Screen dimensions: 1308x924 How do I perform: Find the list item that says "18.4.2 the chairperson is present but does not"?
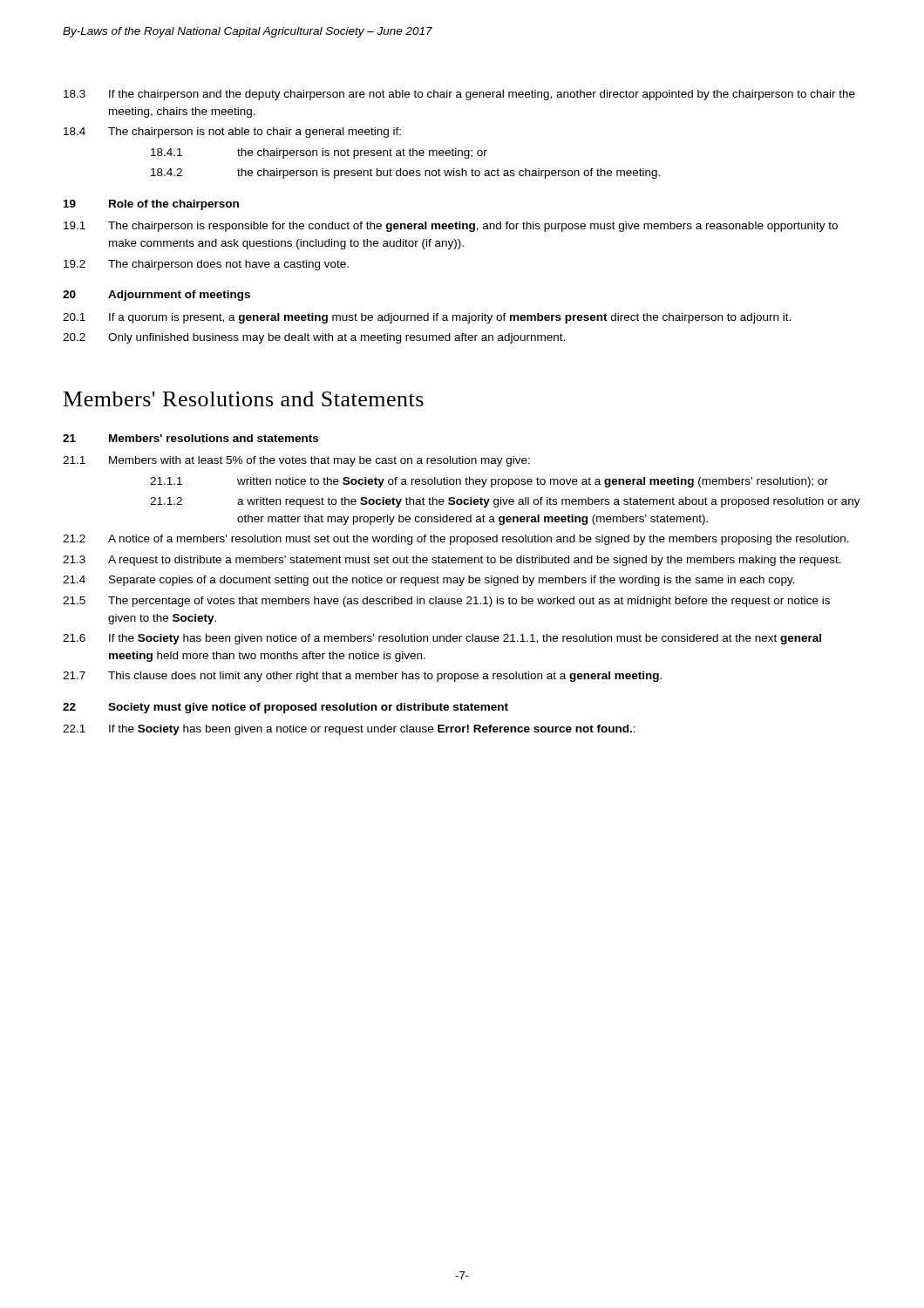[x=506, y=173]
